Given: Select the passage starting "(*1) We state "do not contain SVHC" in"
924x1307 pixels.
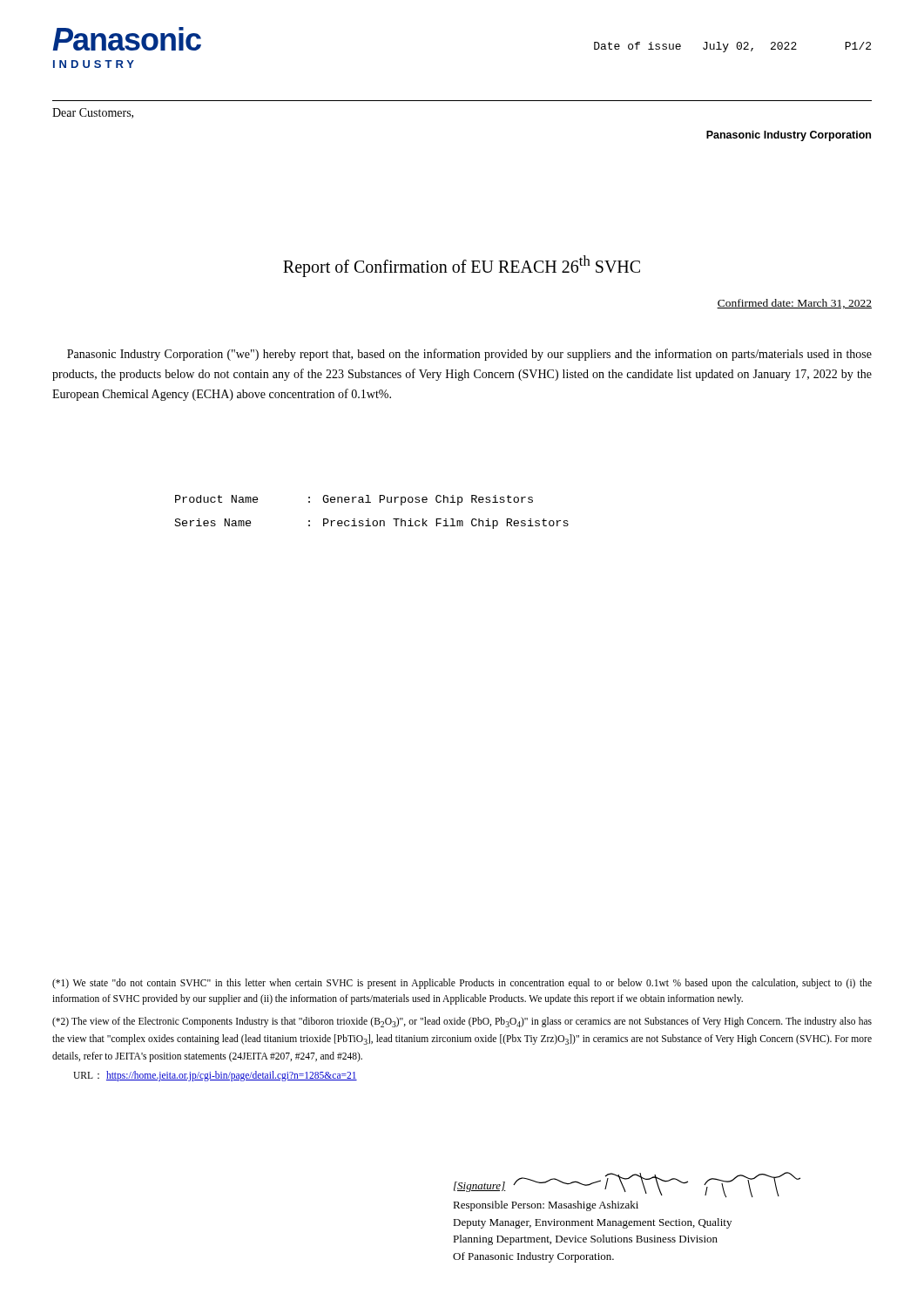Looking at the screenshot, I should [x=462, y=991].
